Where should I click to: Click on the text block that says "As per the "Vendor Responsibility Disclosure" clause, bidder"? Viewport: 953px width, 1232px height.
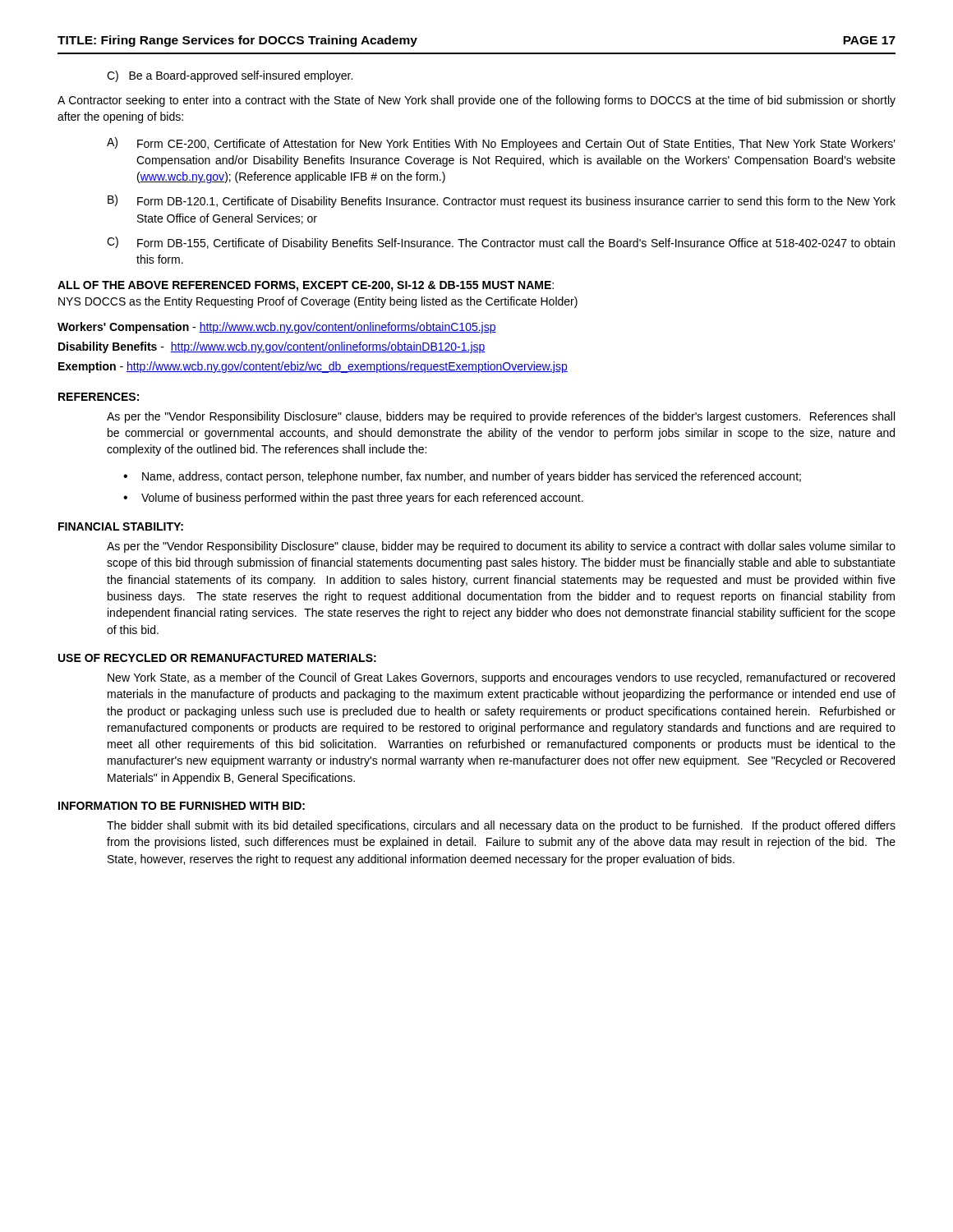[501, 588]
